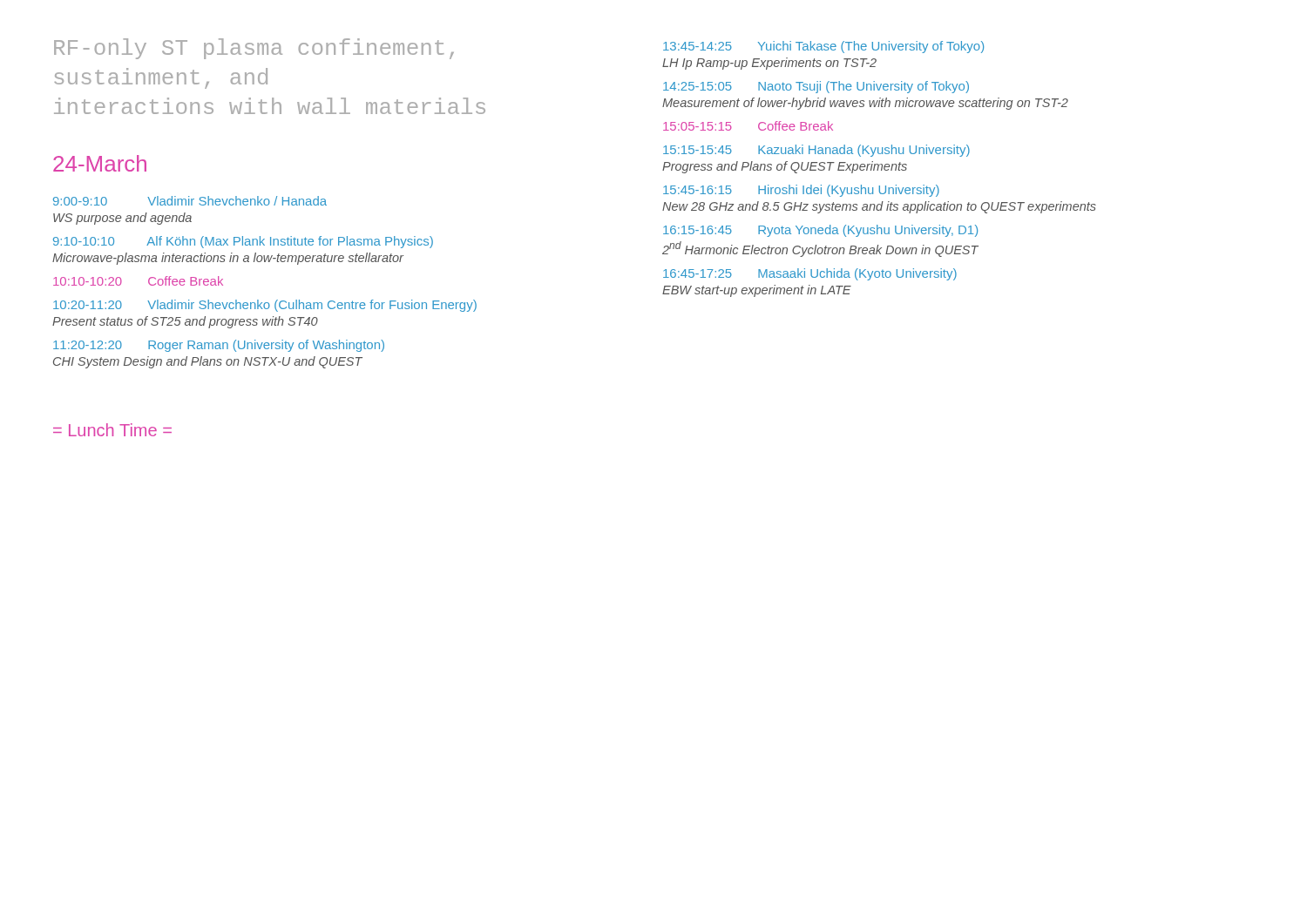Locate the text block that says "New 28 GHz and 8.5"
This screenshot has width=1307, height=924.
(x=967, y=206)
